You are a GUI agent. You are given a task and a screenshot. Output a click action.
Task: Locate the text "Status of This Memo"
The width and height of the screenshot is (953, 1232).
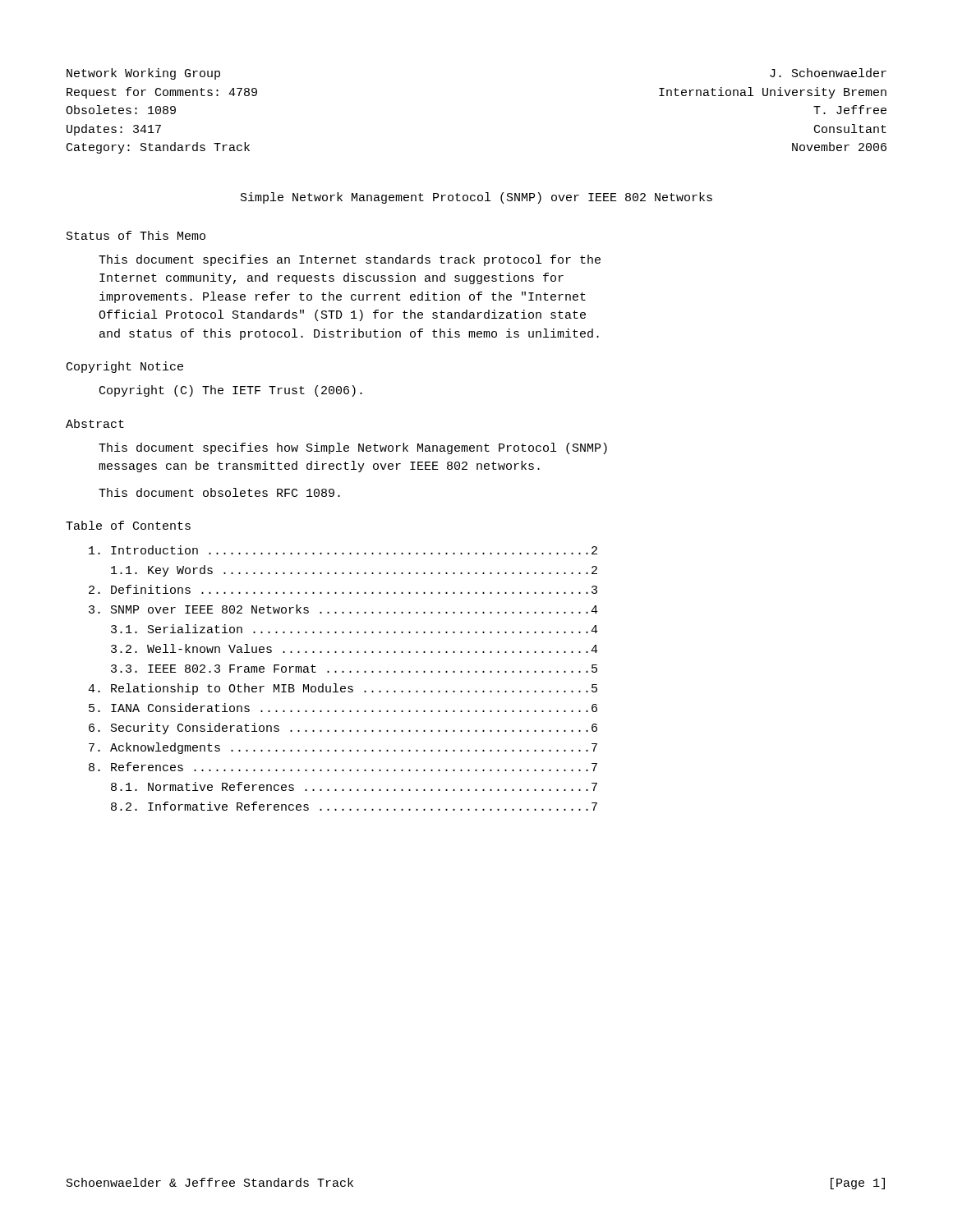136,237
